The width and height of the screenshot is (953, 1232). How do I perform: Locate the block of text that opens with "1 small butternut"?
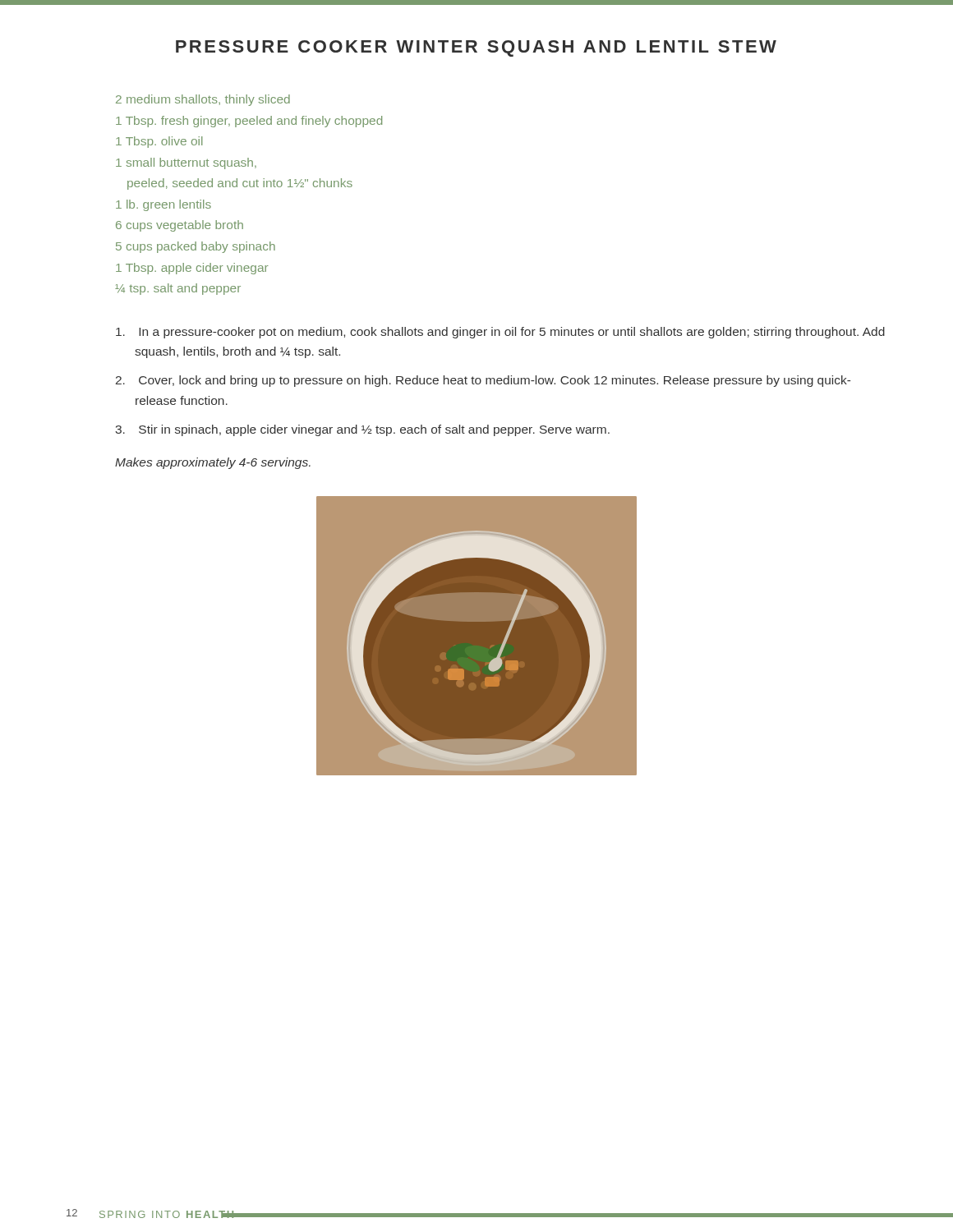pos(186,162)
